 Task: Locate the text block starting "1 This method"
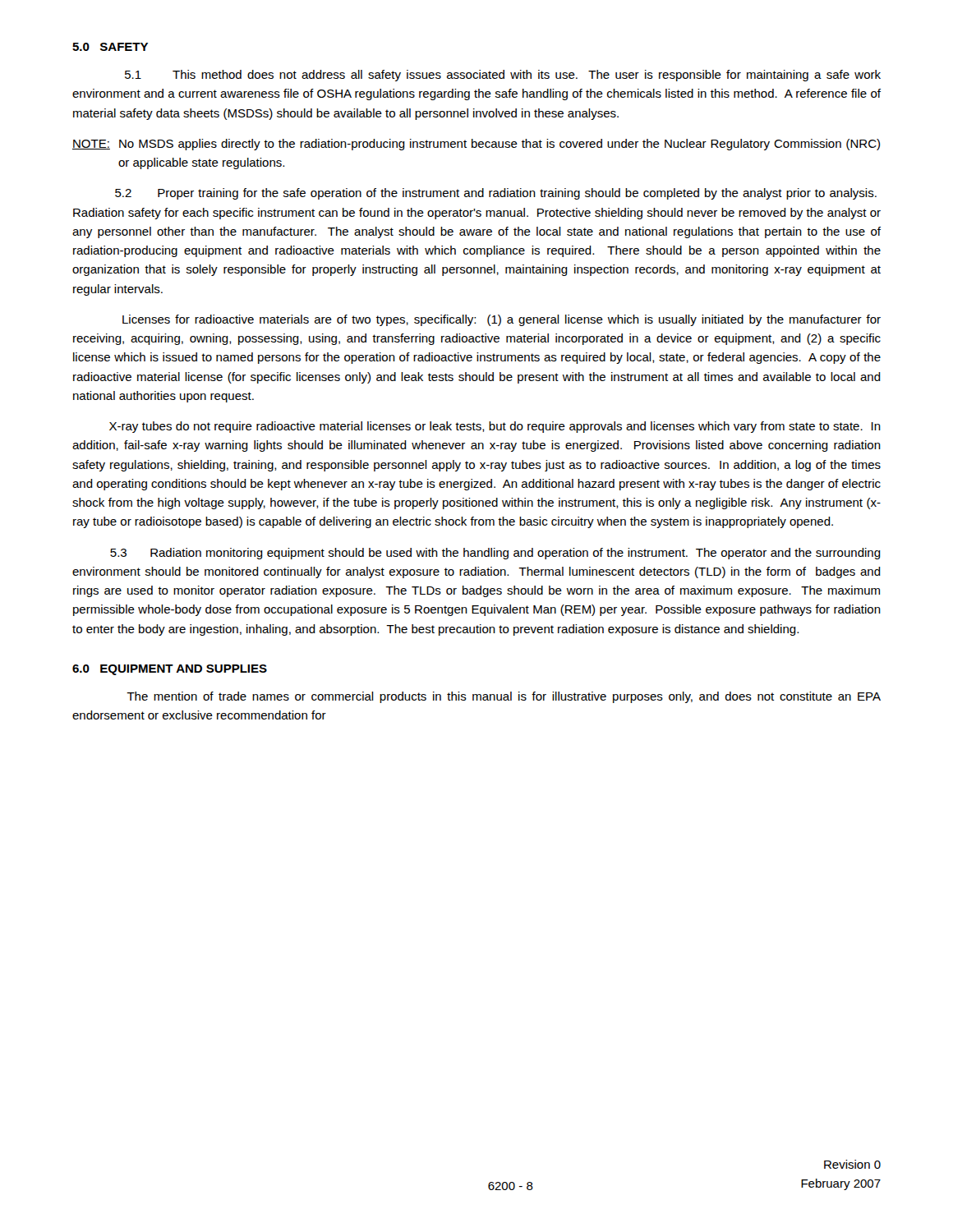(x=476, y=93)
